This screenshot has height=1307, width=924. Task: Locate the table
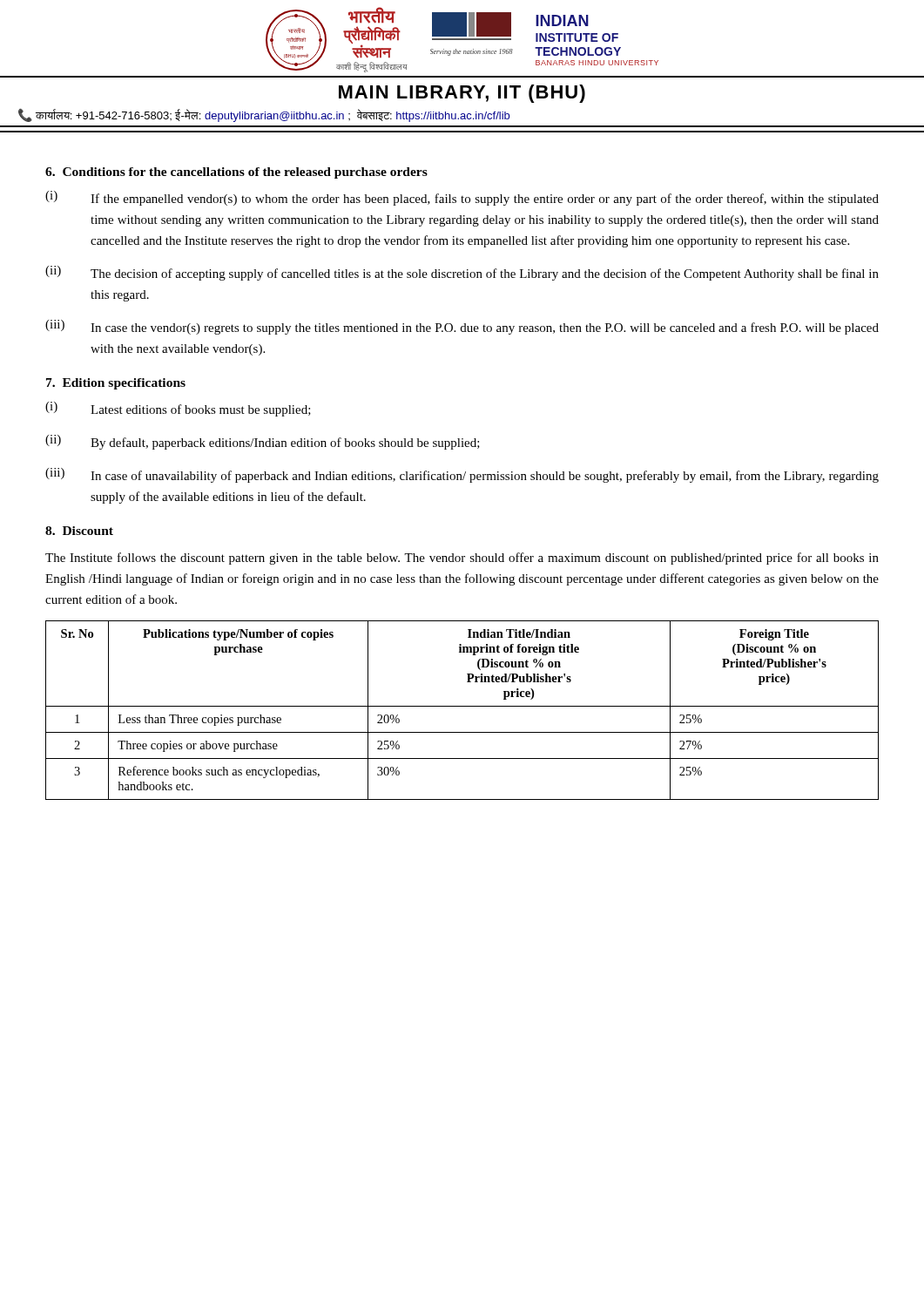[462, 710]
